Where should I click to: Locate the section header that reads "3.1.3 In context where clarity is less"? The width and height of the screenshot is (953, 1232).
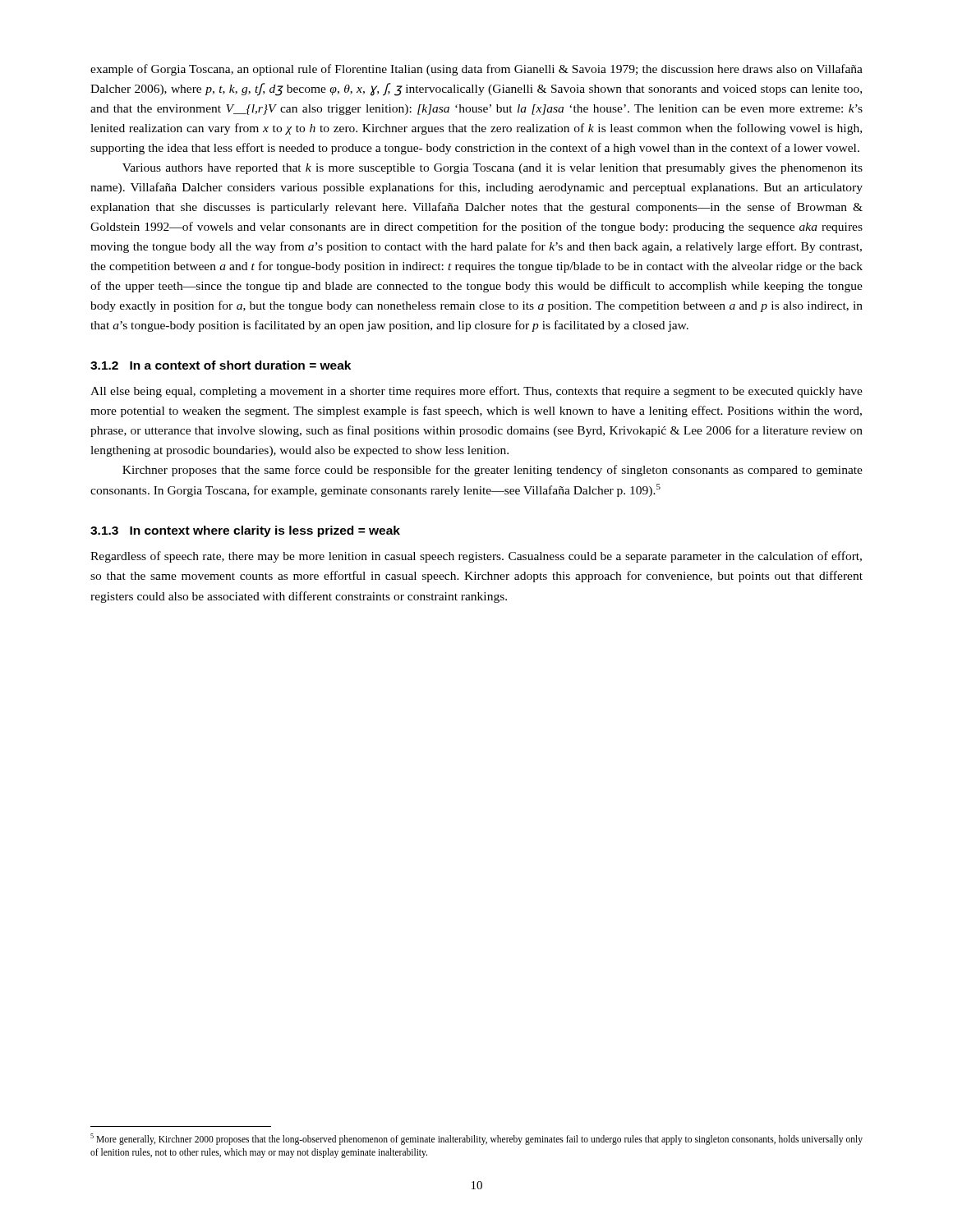point(245,531)
